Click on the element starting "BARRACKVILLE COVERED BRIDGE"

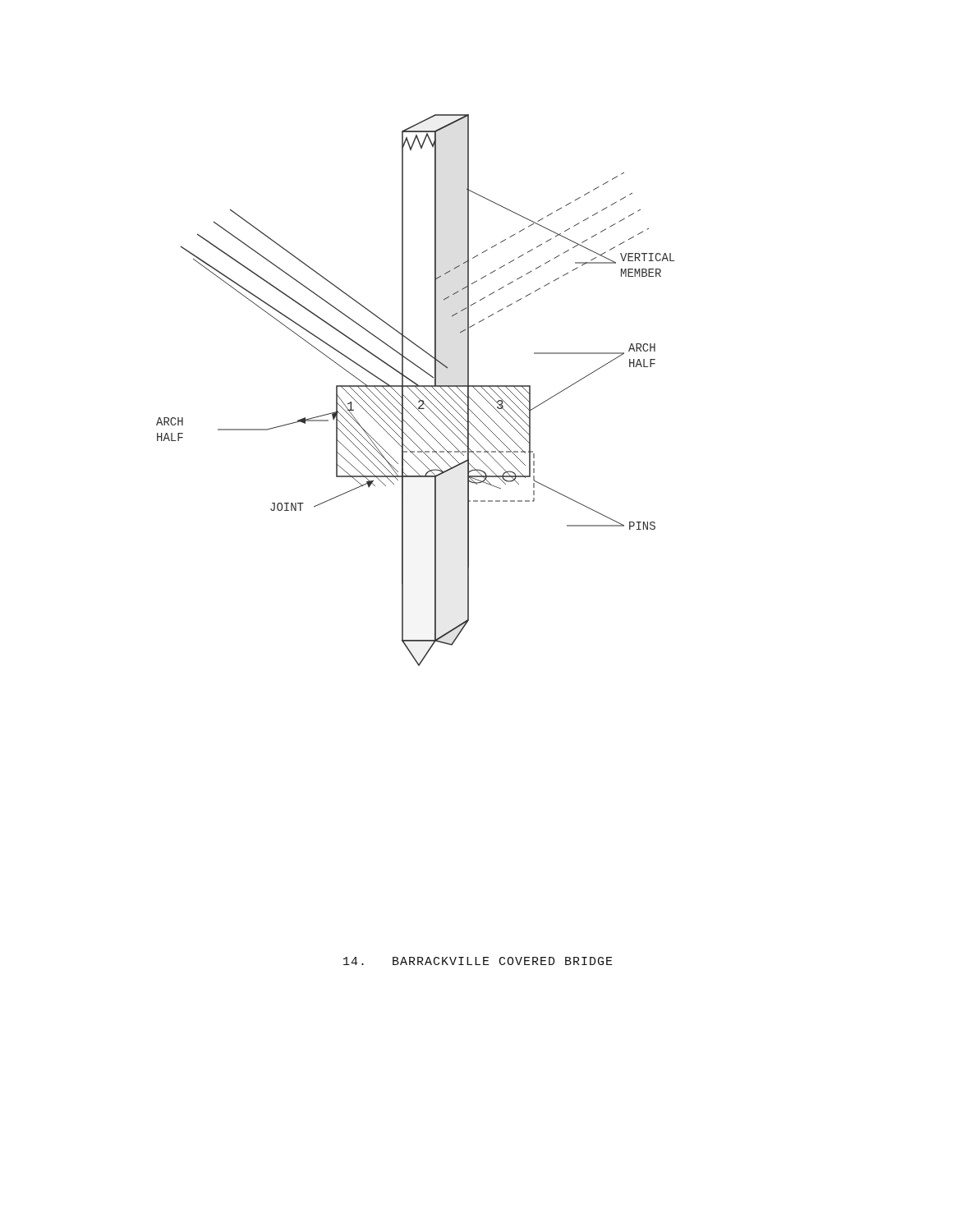click(x=478, y=962)
